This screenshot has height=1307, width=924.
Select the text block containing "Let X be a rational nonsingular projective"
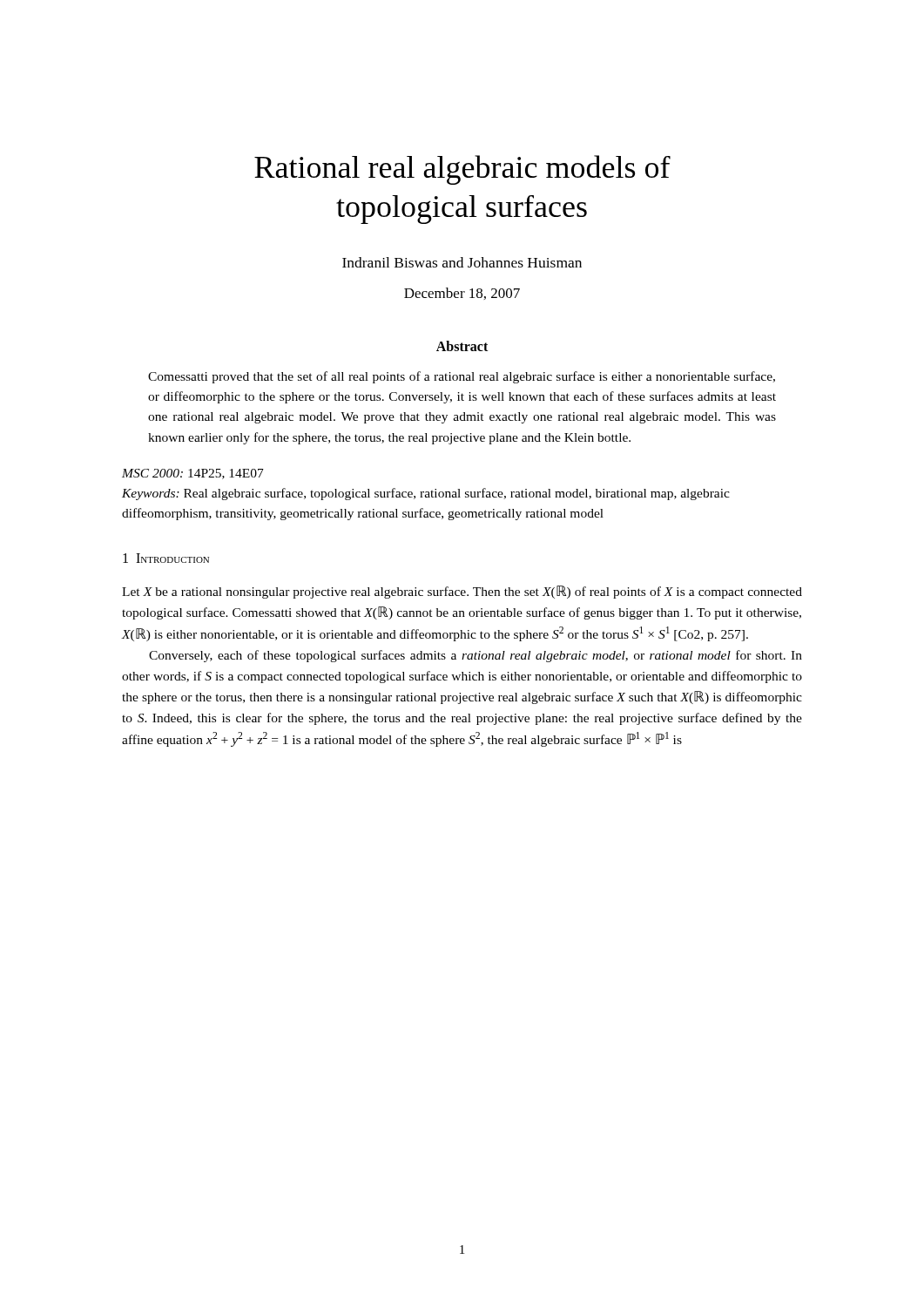(x=462, y=665)
